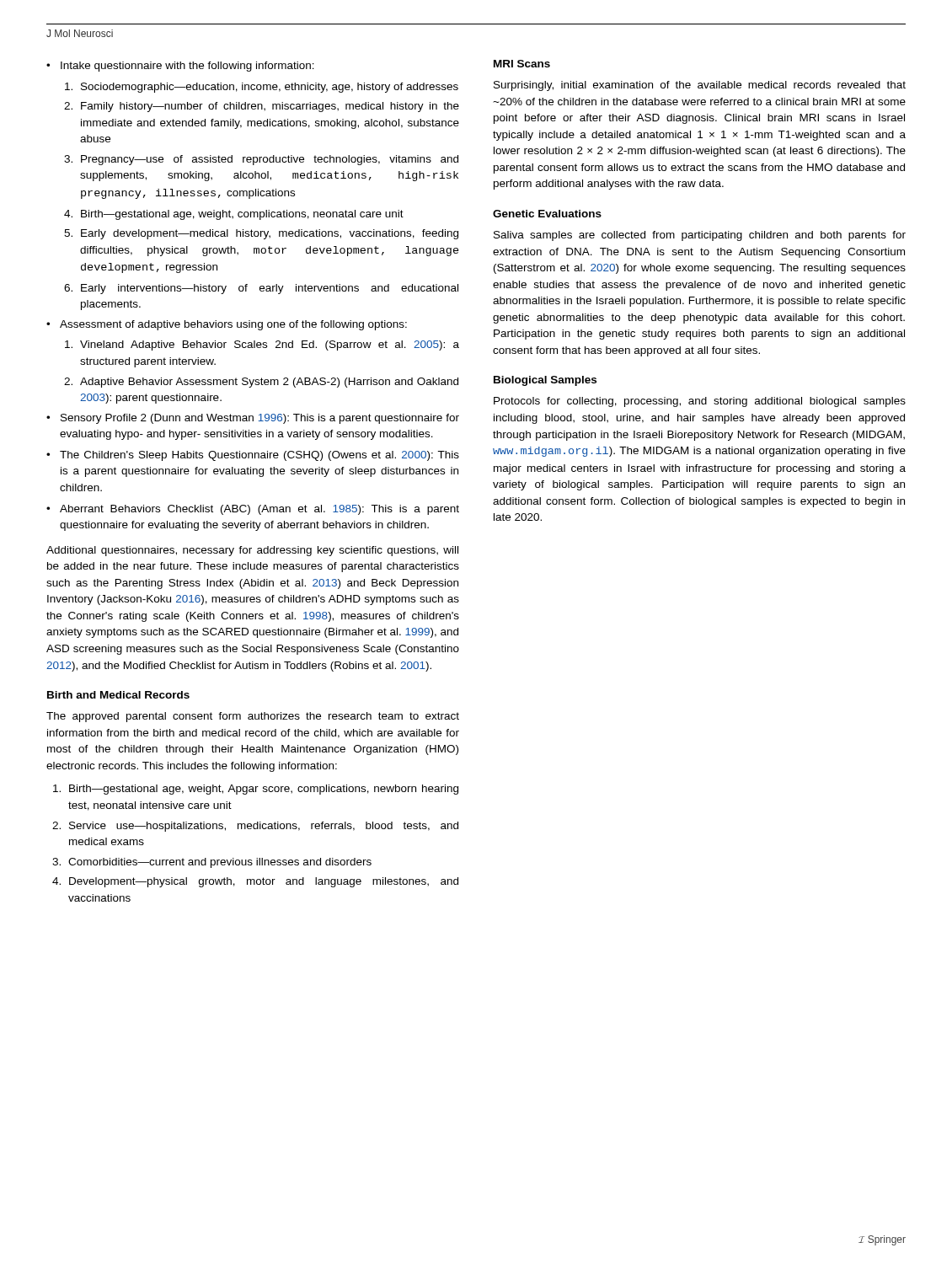Select the section header that reads "Biological Samples"

545,380
